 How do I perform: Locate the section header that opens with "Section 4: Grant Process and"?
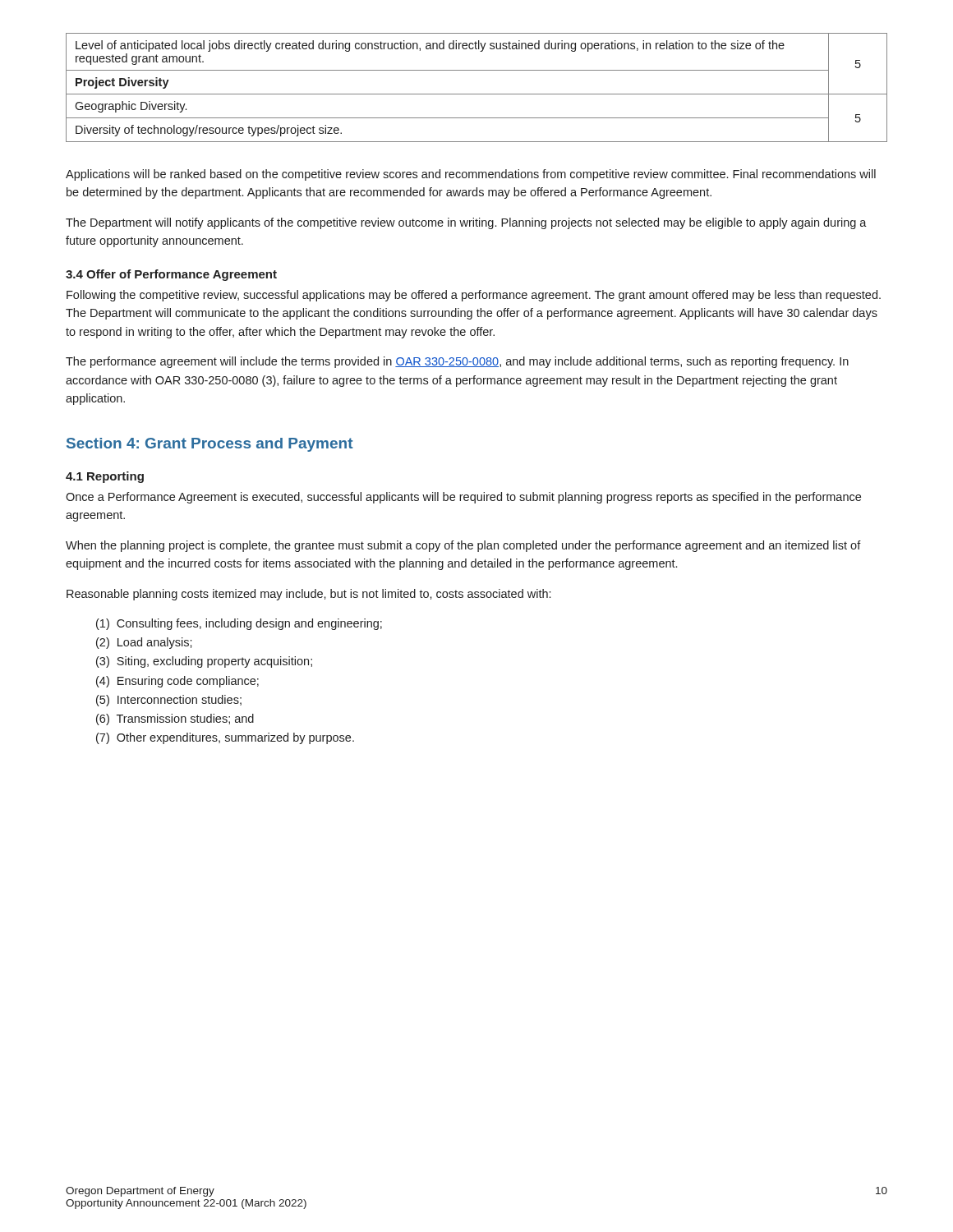click(x=209, y=443)
